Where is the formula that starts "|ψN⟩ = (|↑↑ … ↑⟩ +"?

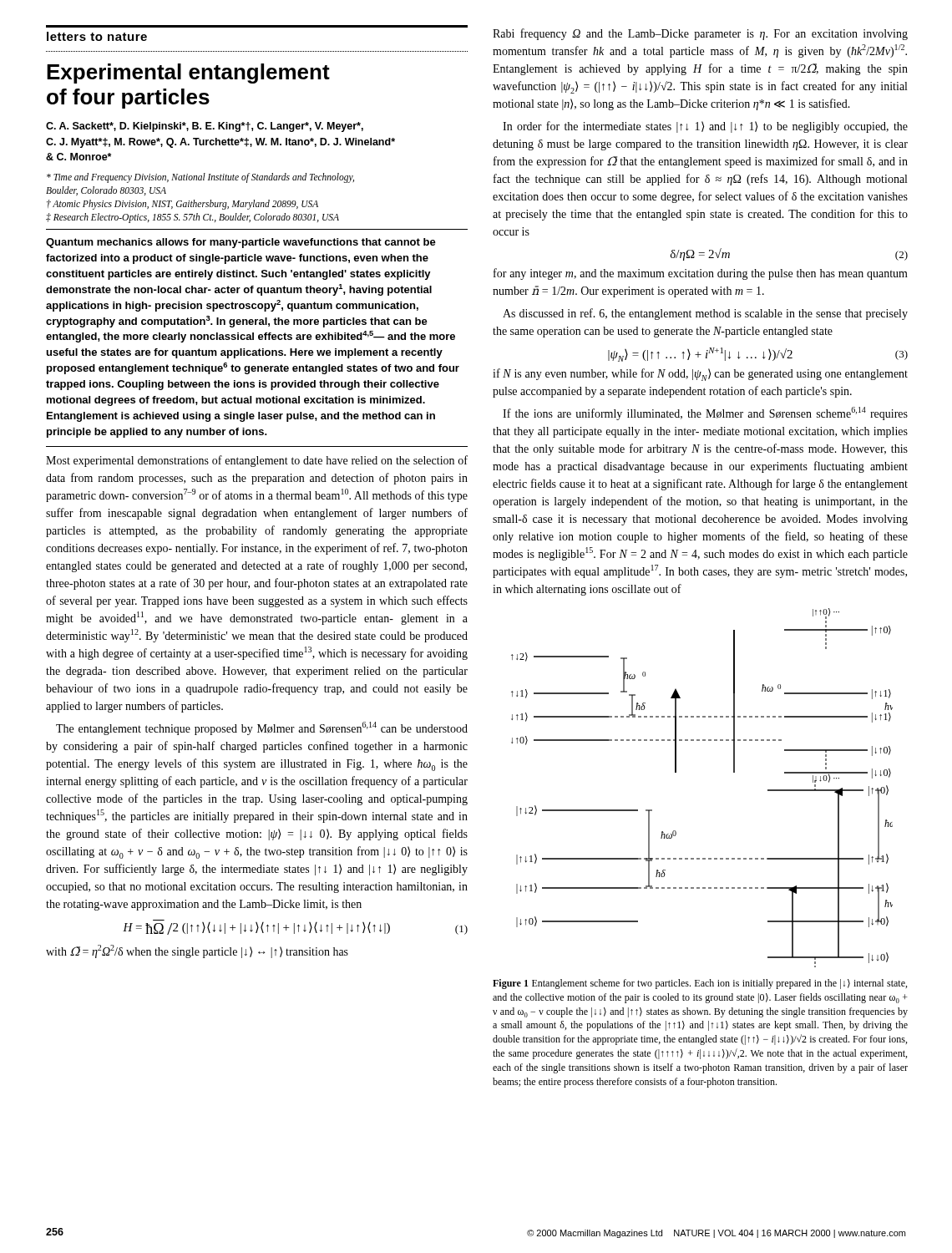click(x=758, y=354)
